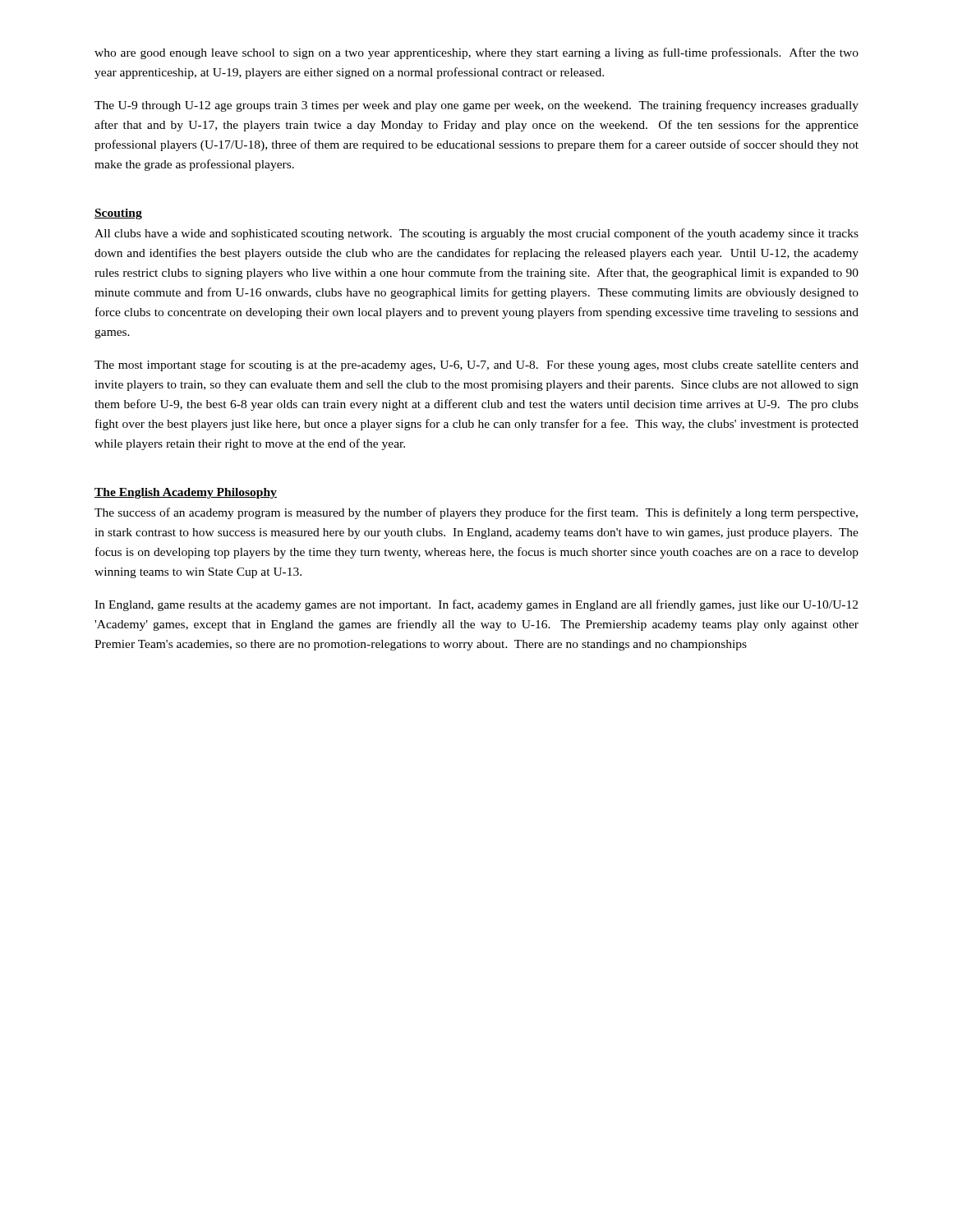Locate the region starting "who are good enough leave school to sign"
The width and height of the screenshot is (953, 1232).
coord(476,62)
